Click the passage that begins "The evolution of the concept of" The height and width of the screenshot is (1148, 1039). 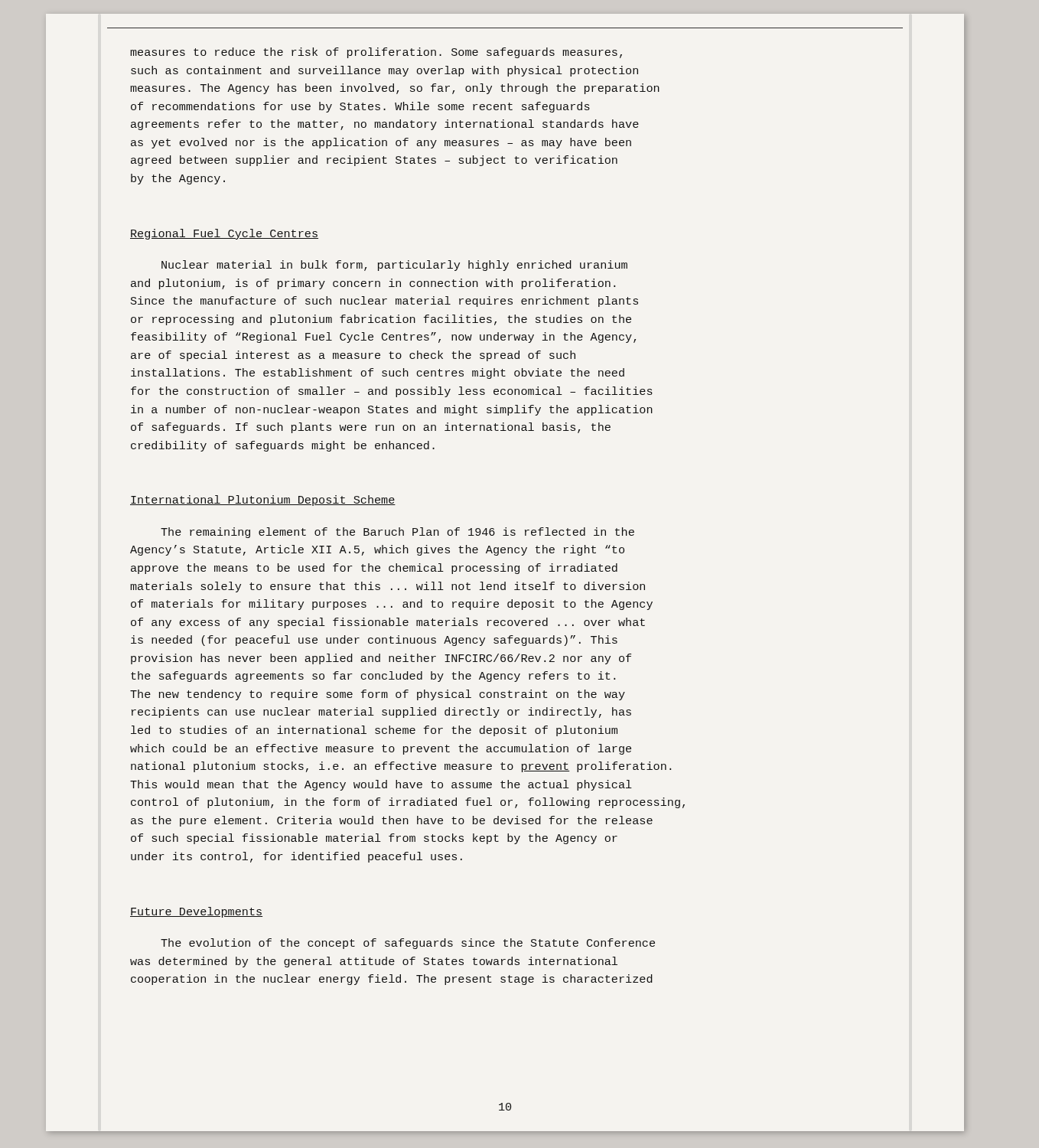(x=393, y=962)
